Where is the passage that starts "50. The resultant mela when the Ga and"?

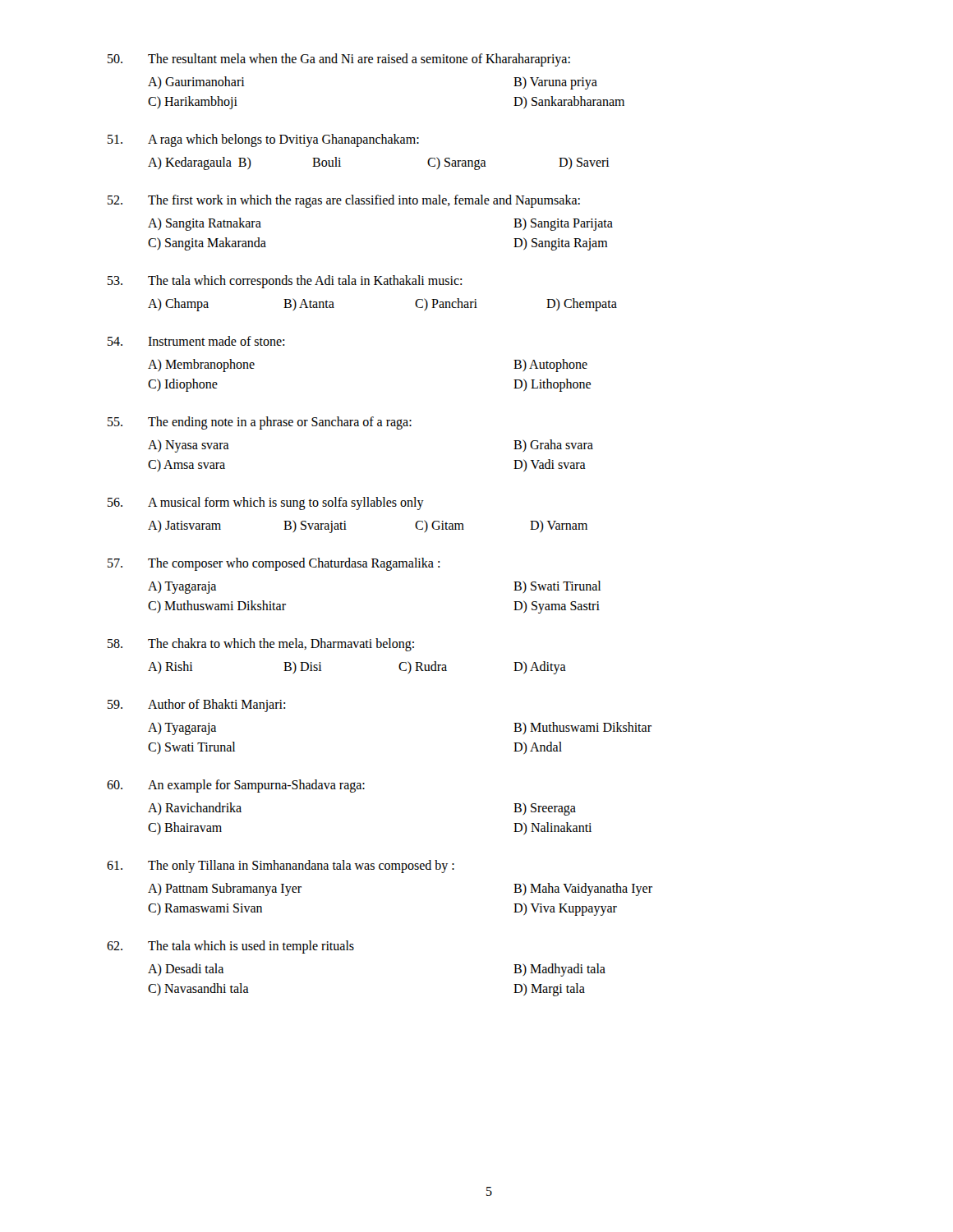click(x=339, y=60)
